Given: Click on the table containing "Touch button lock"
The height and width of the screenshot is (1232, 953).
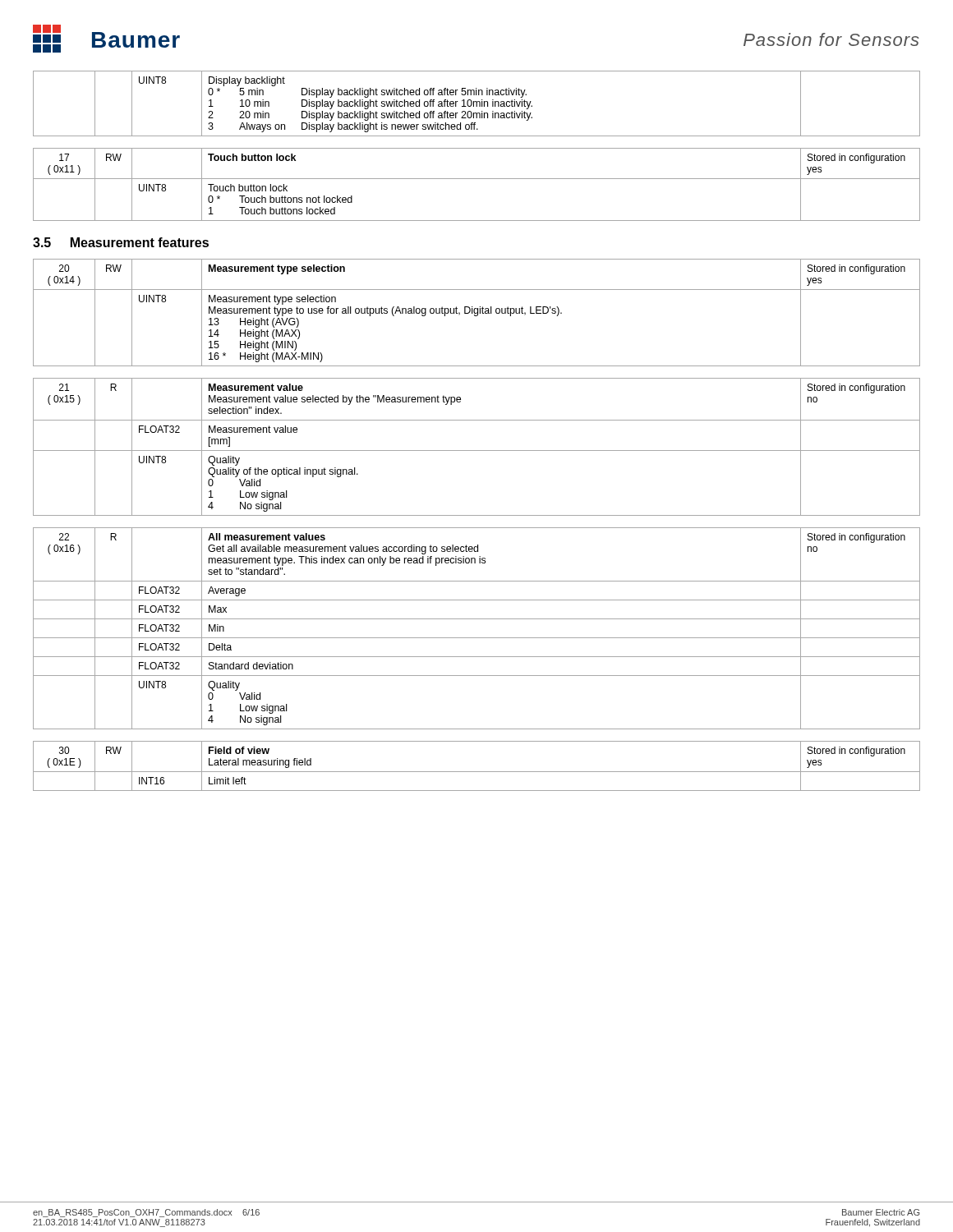Looking at the screenshot, I should [x=476, y=184].
